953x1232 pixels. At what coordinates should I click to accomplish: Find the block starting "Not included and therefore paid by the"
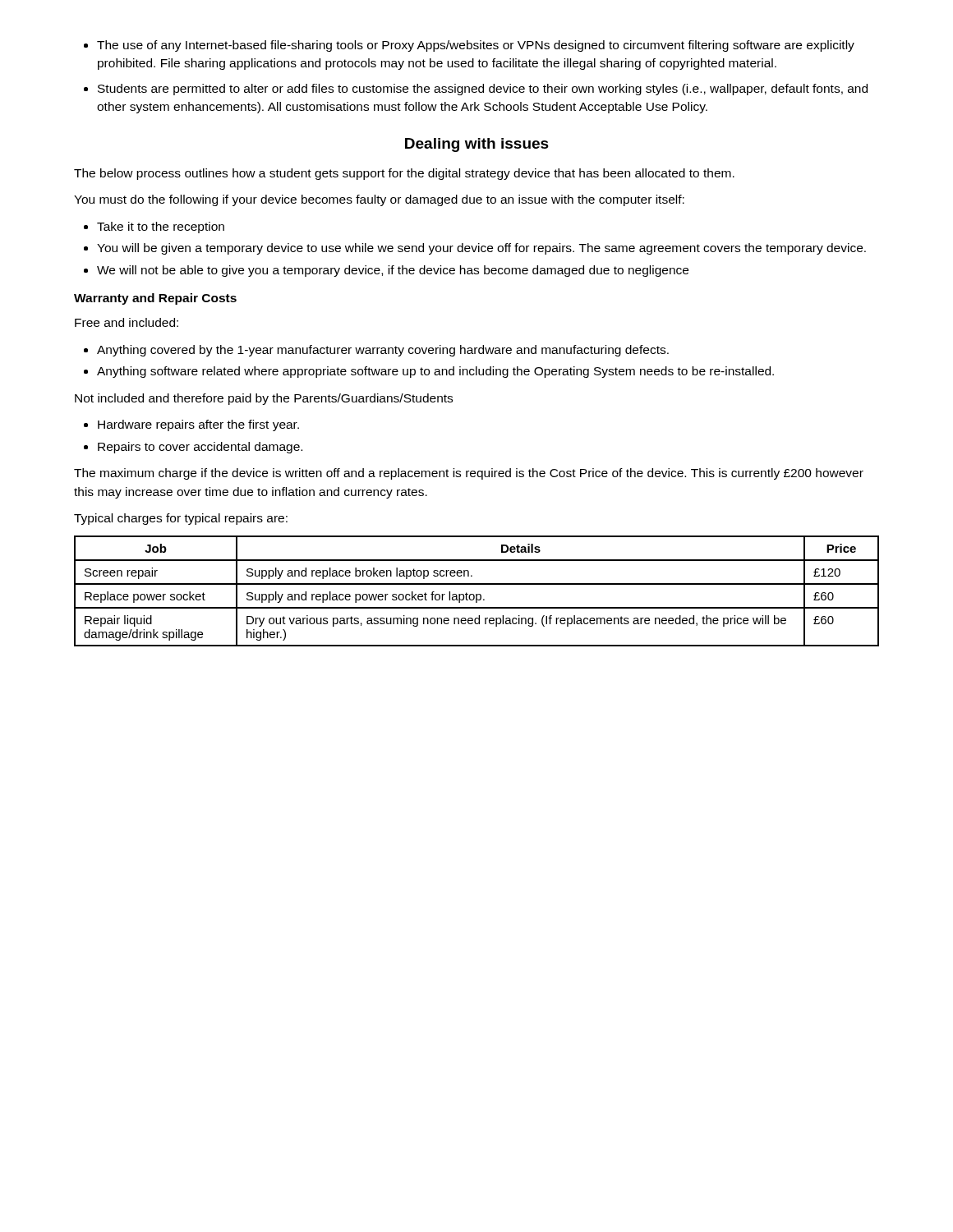(264, 398)
